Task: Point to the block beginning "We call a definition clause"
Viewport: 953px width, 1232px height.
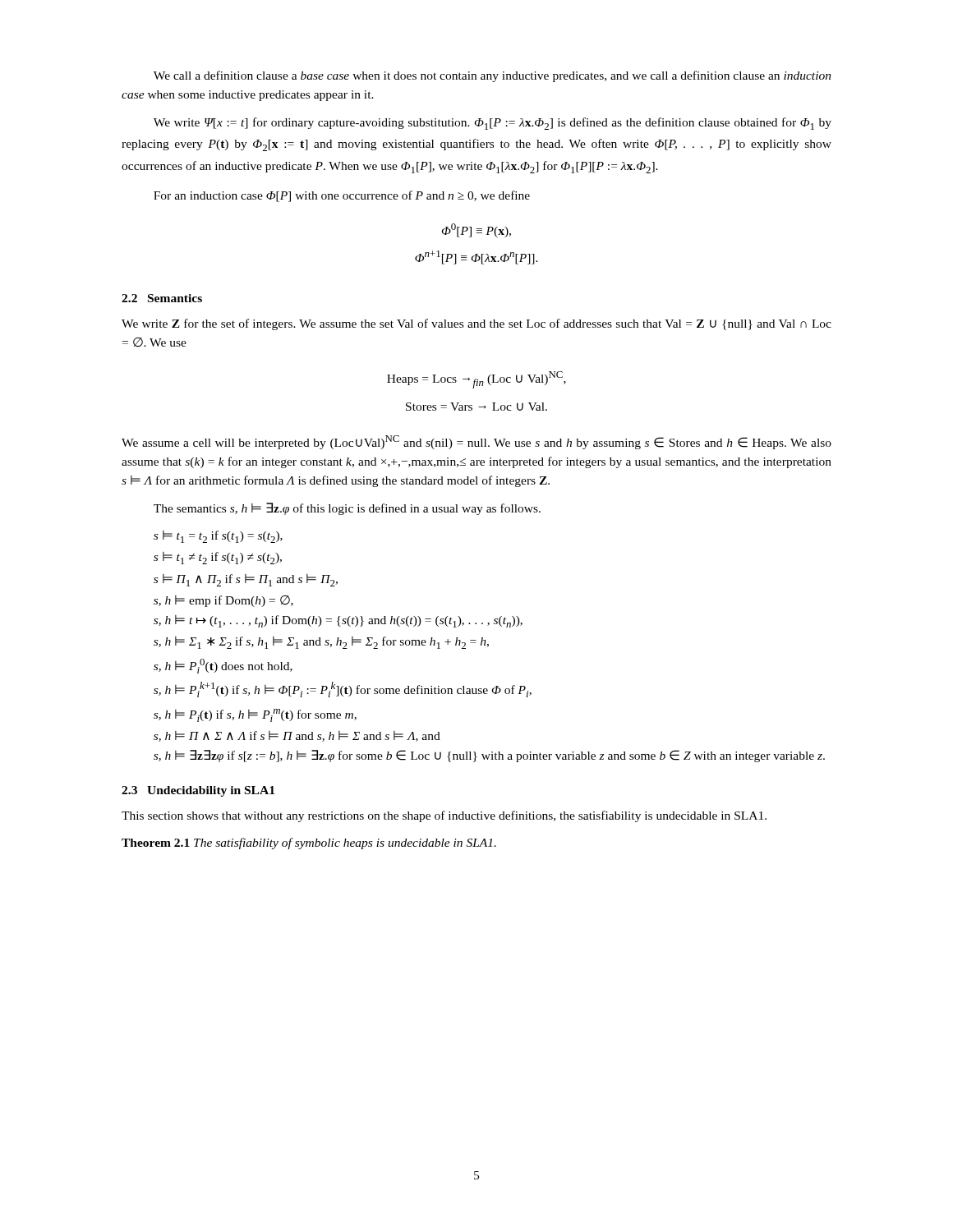Action: [x=476, y=135]
